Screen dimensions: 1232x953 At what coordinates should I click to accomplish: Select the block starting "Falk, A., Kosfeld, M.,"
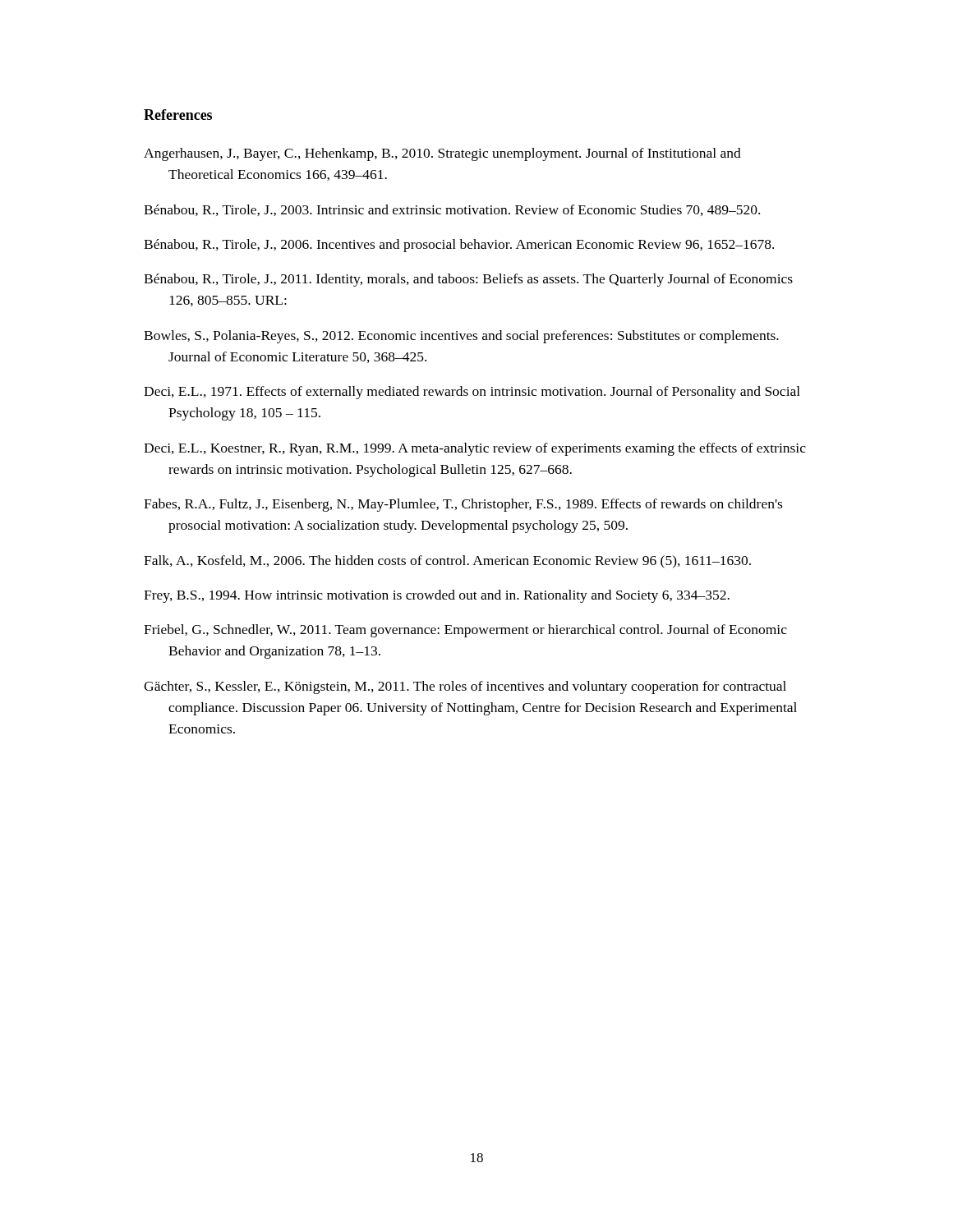pyautogui.click(x=448, y=560)
